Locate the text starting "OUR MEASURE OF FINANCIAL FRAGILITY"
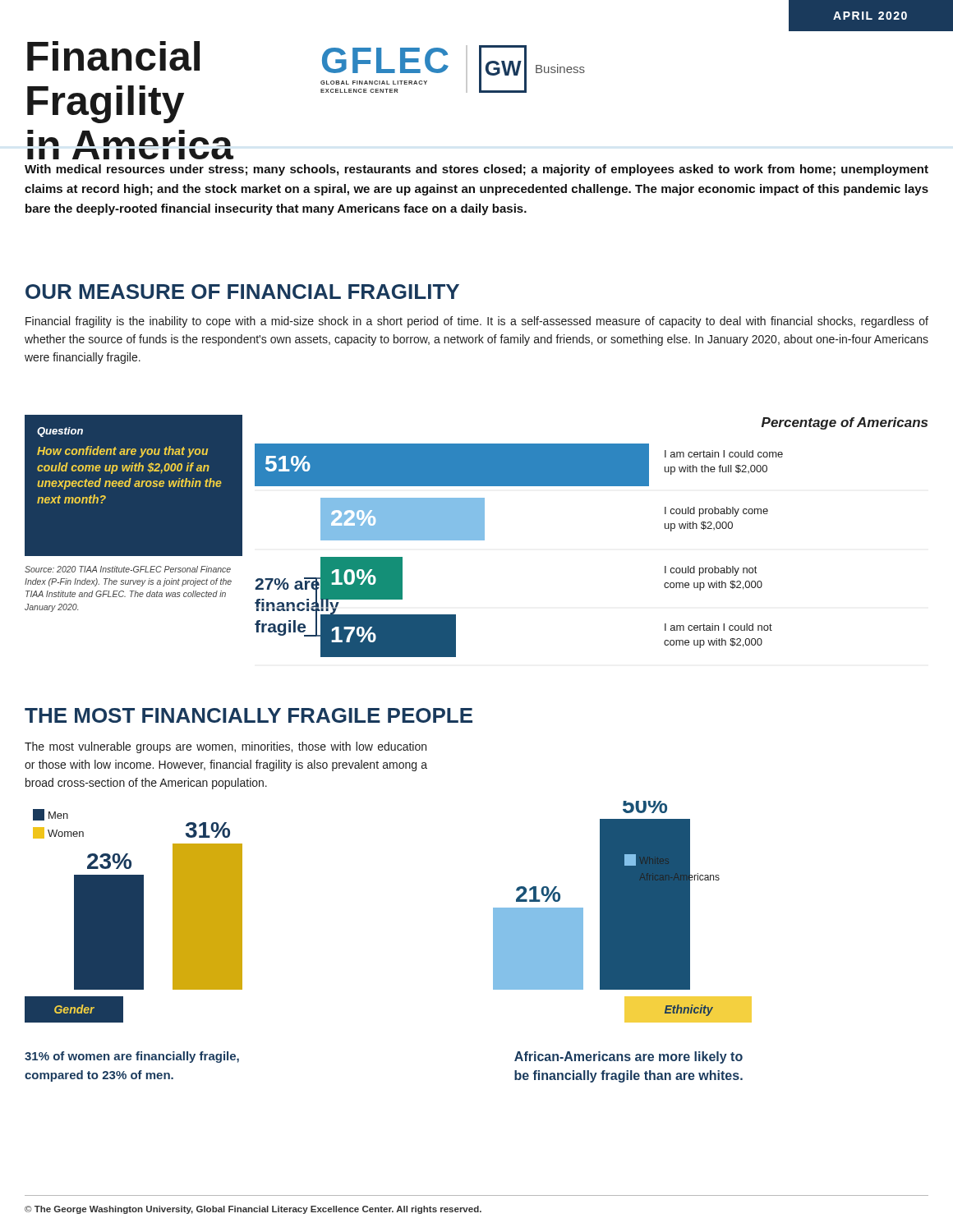Image resolution: width=953 pixels, height=1232 pixels. [x=242, y=292]
